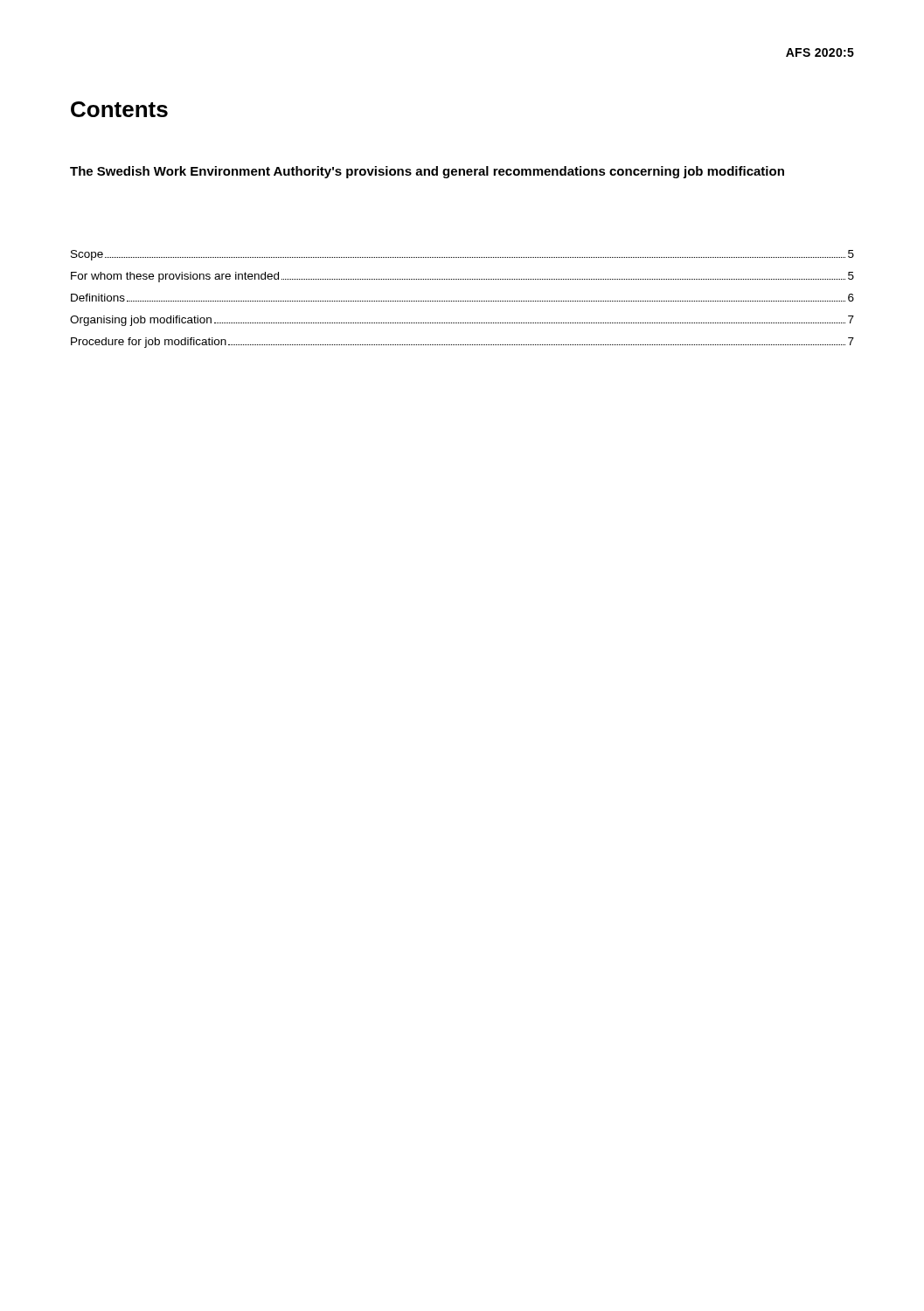924x1311 pixels.
Task: Navigate to the region starting "Scope 5"
Action: click(462, 255)
